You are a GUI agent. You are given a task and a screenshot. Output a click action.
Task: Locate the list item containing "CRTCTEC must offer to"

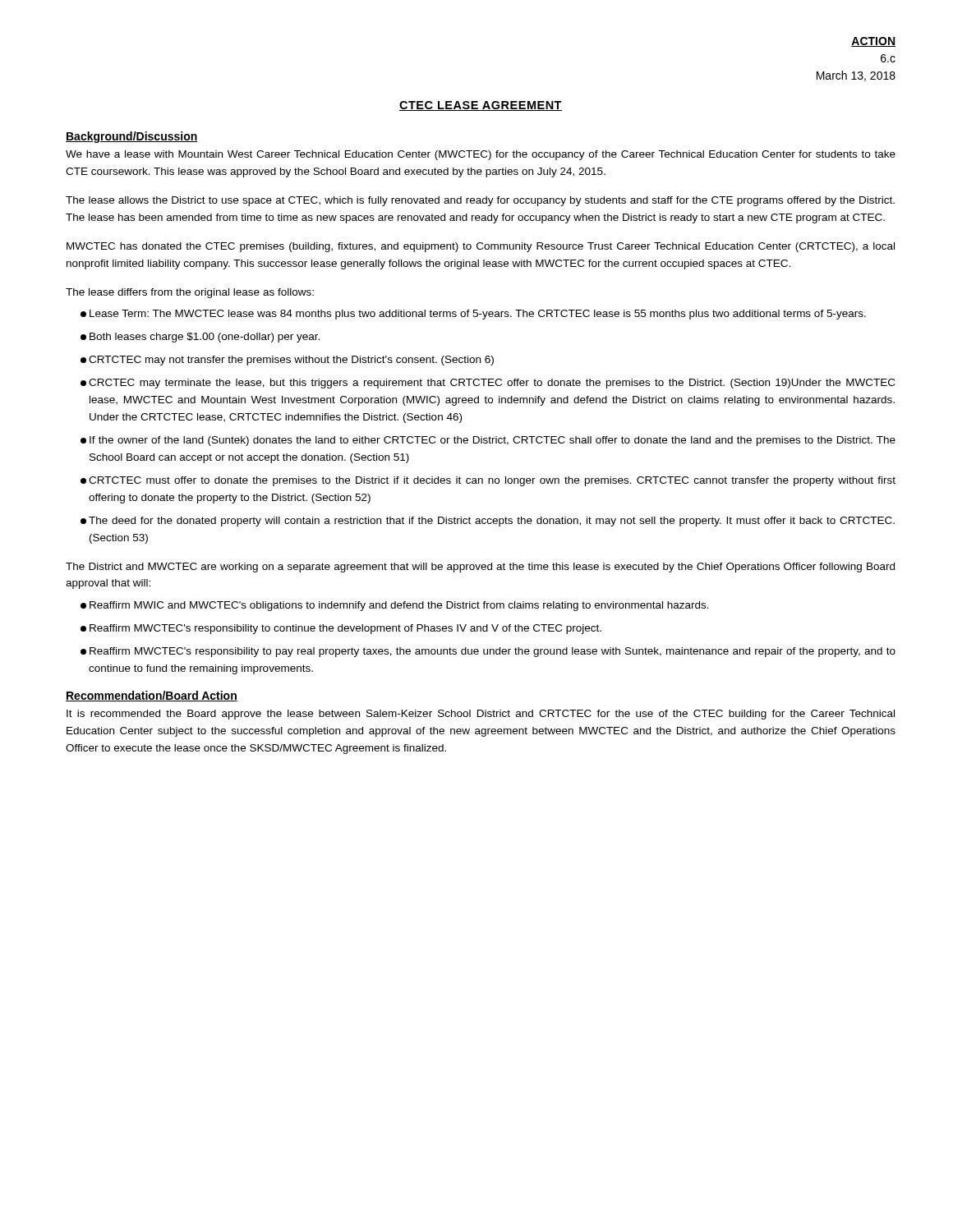481,489
